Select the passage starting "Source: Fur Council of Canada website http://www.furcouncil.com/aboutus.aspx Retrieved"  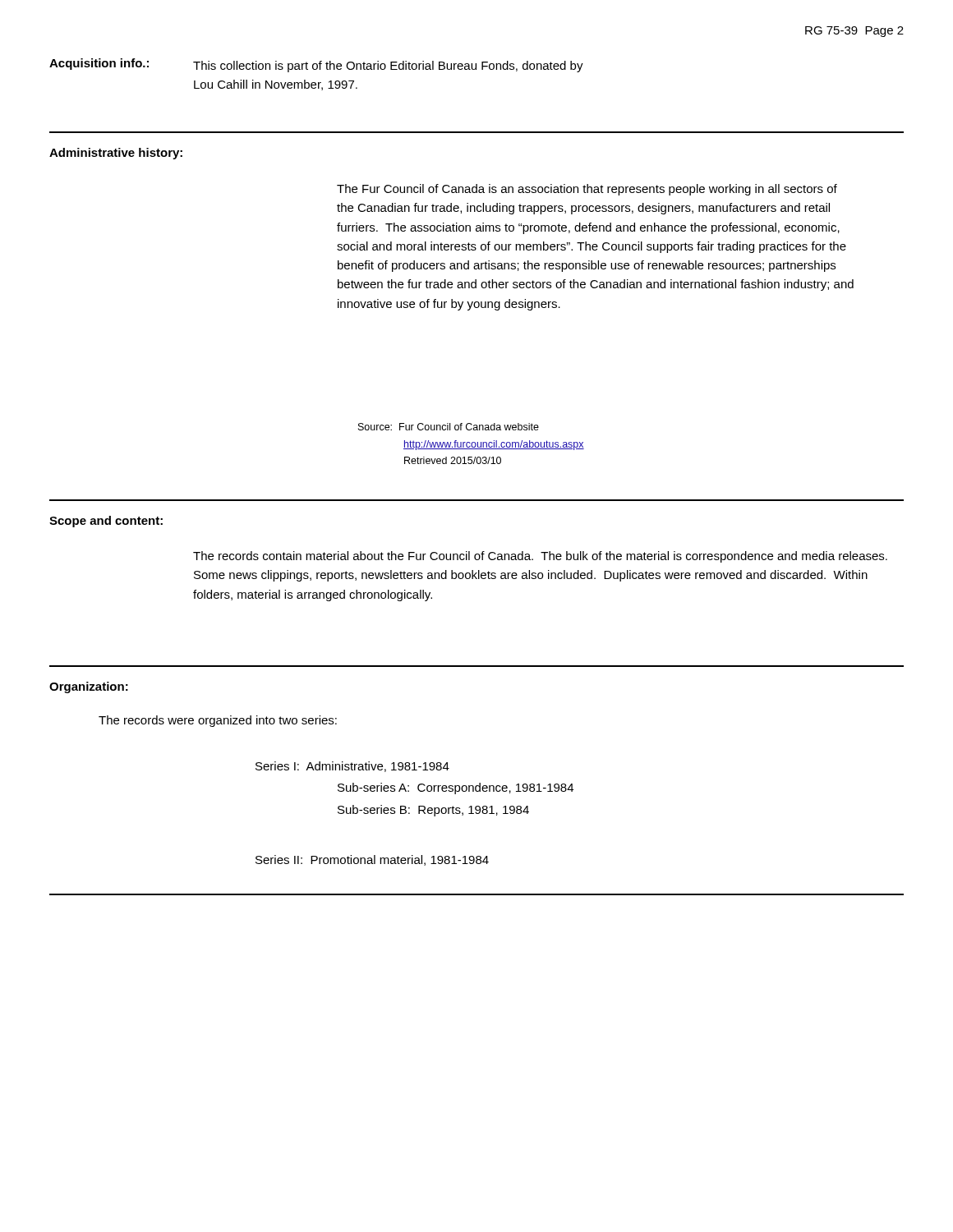[x=471, y=444]
